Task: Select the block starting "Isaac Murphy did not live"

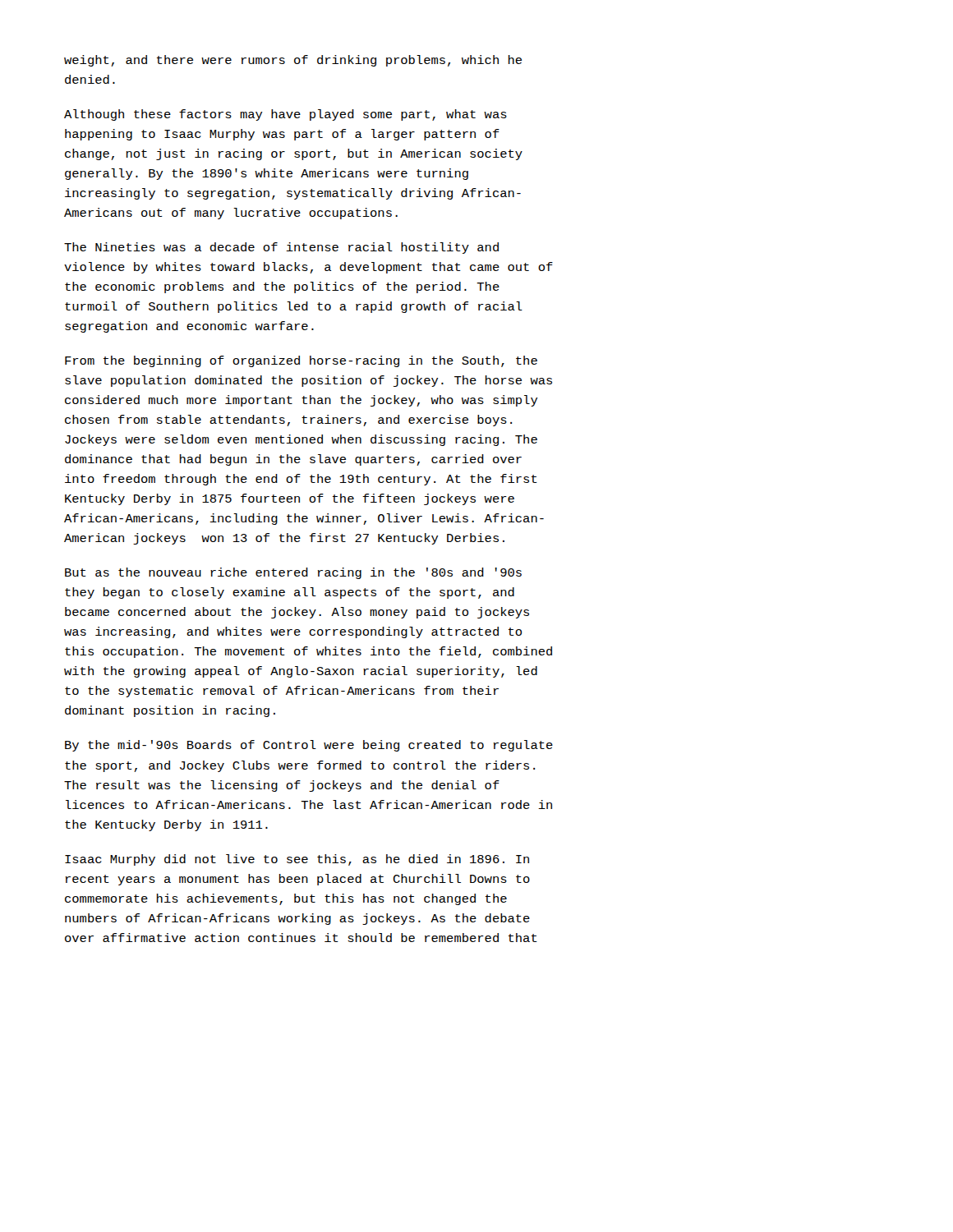Action: point(301,899)
